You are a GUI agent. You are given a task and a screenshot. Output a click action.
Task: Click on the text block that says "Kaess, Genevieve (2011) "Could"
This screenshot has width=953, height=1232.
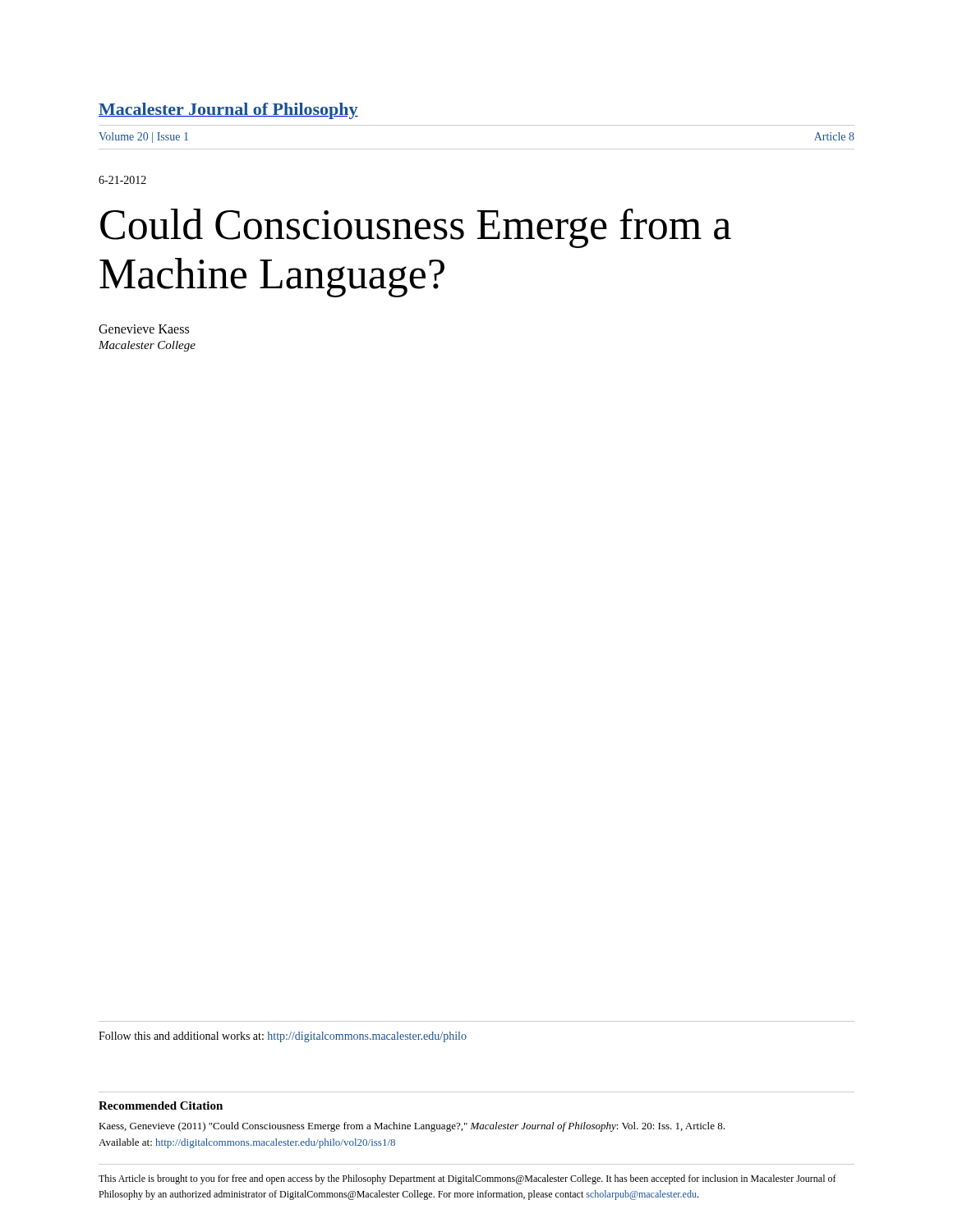pos(412,1134)
